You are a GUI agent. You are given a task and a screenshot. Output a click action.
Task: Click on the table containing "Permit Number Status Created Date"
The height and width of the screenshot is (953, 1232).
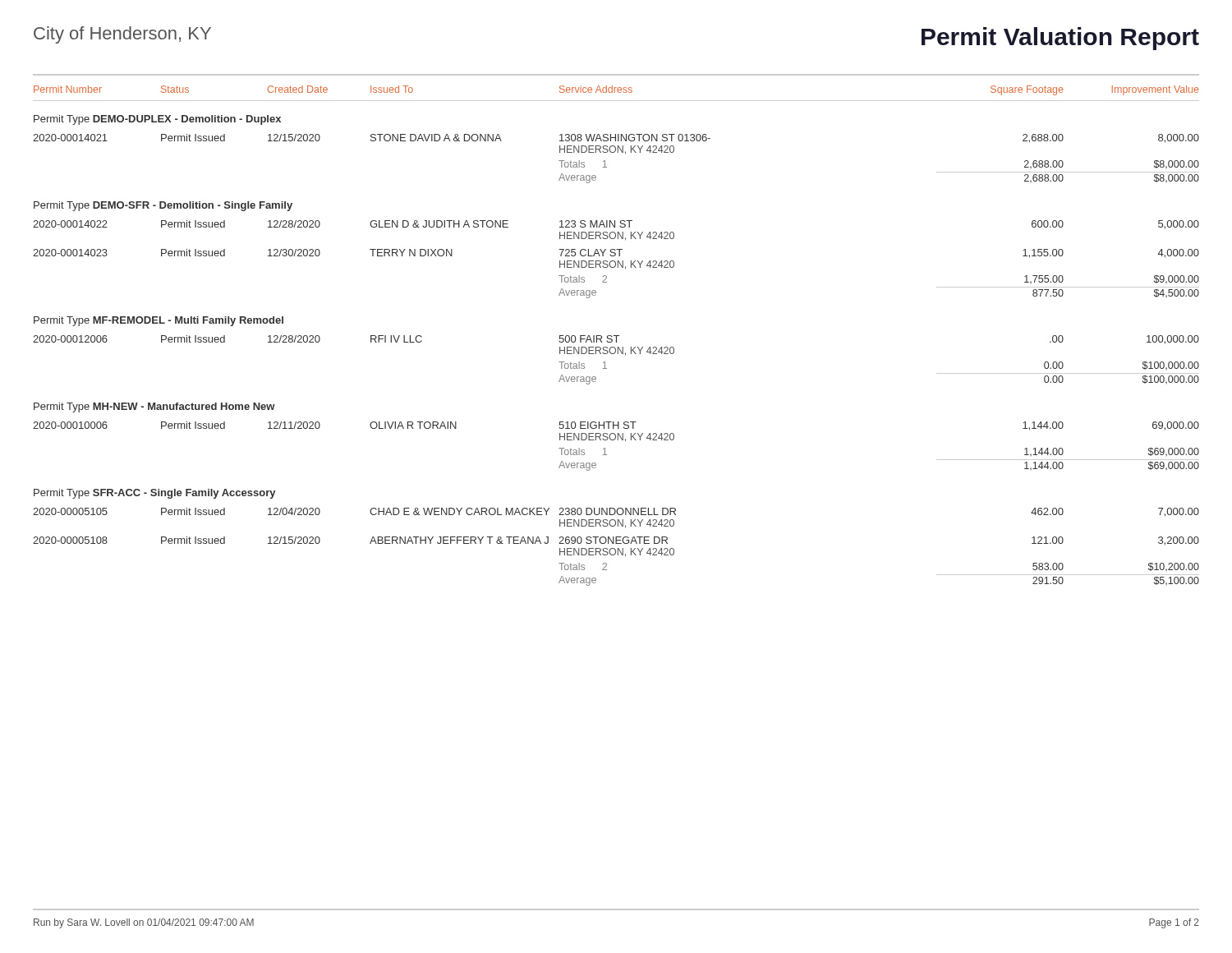click(616, 334)
